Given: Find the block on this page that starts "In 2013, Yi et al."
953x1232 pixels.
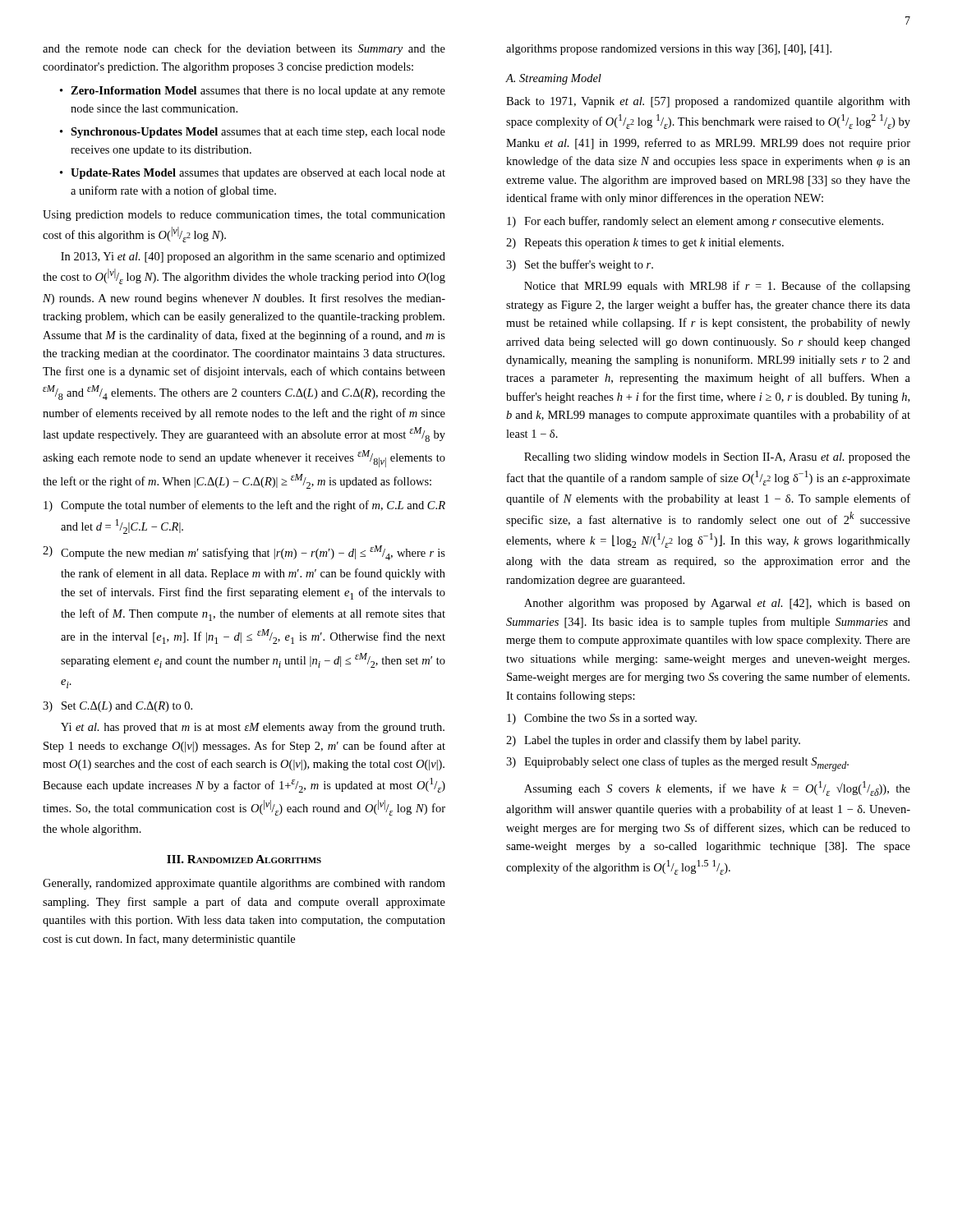Looking at the screenshot, I should pos(244,370).
